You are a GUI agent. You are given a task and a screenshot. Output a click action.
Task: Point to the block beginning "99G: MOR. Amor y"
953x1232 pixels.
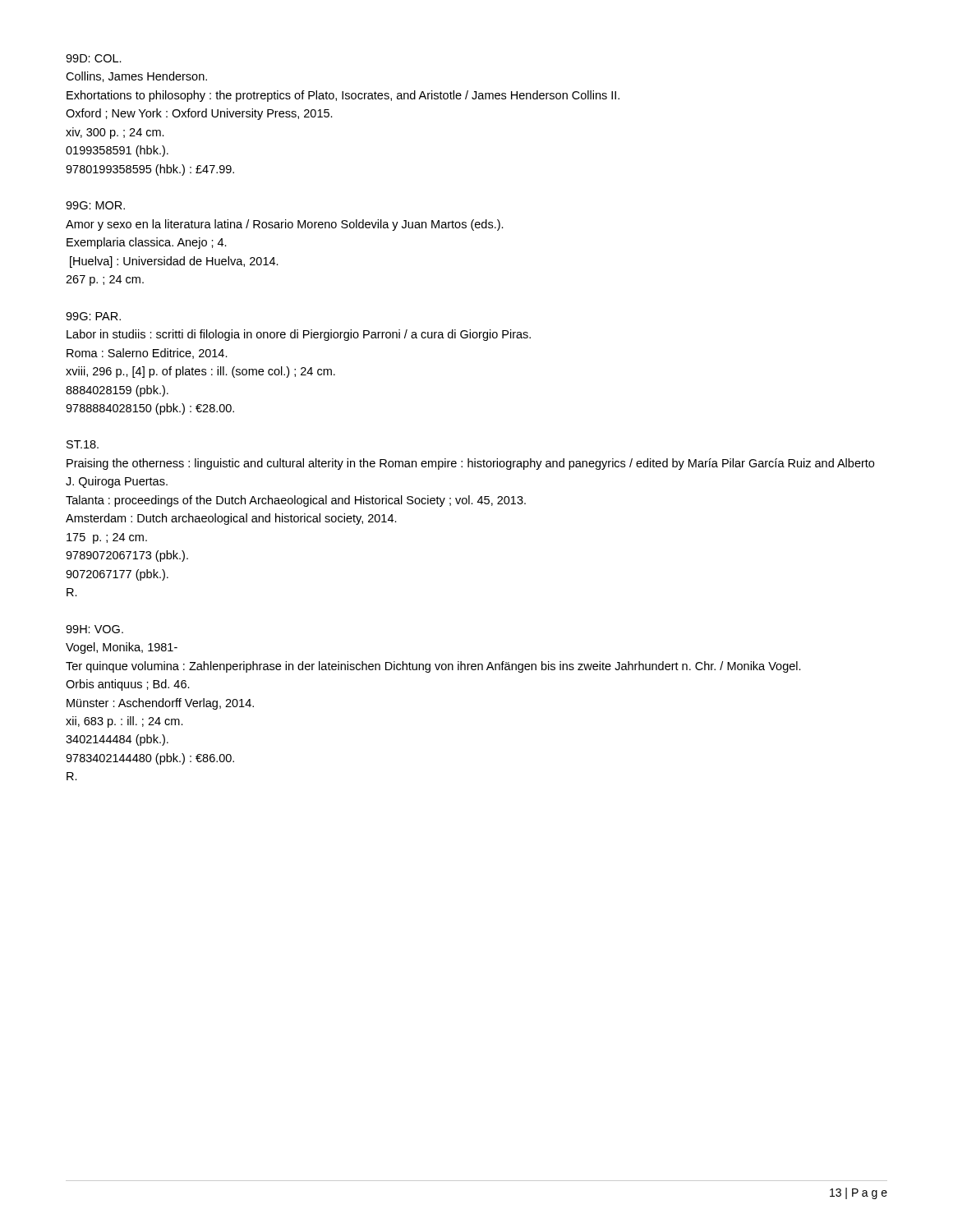[95, 205]
